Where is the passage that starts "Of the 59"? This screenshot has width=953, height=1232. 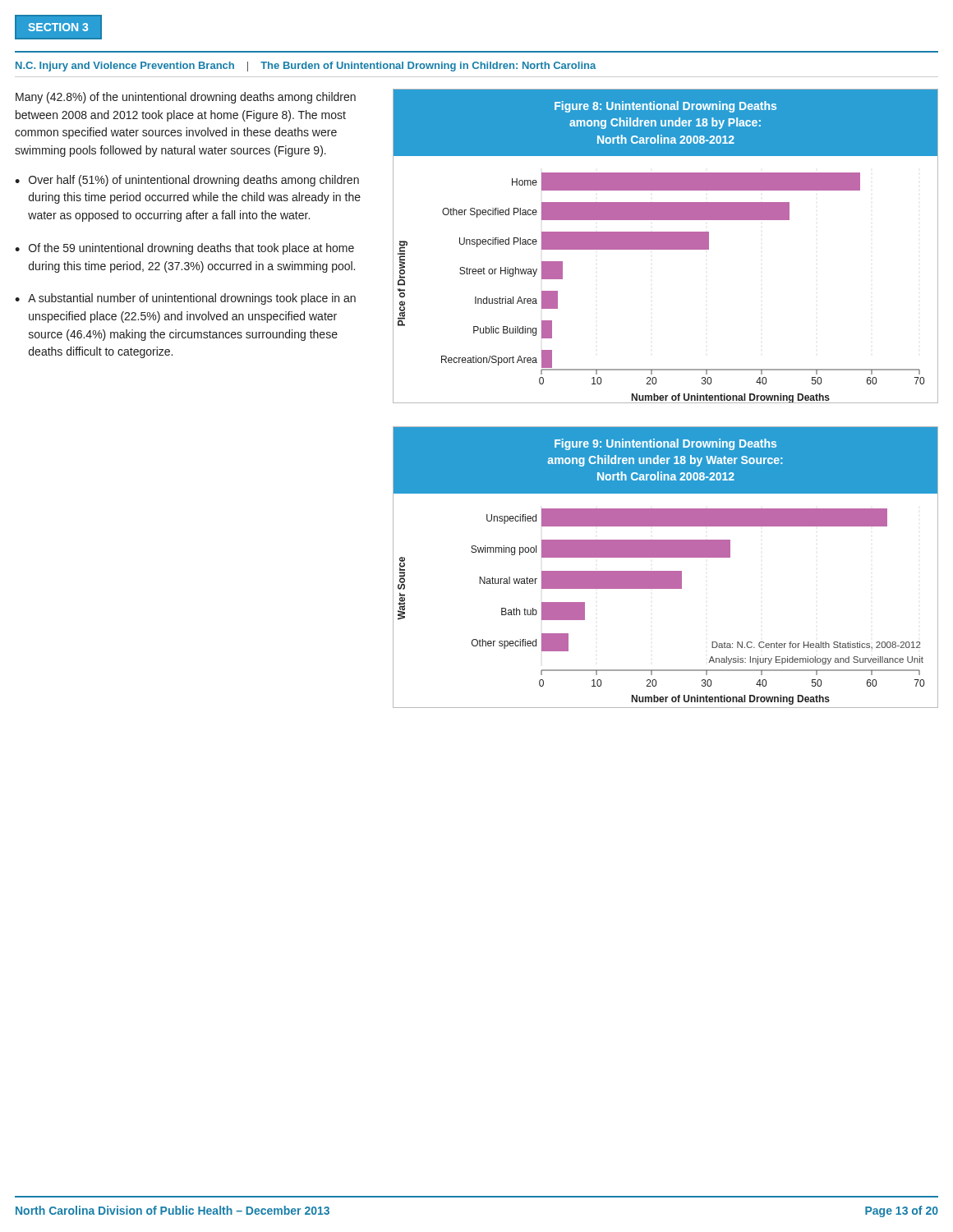(x=192, y=257)
